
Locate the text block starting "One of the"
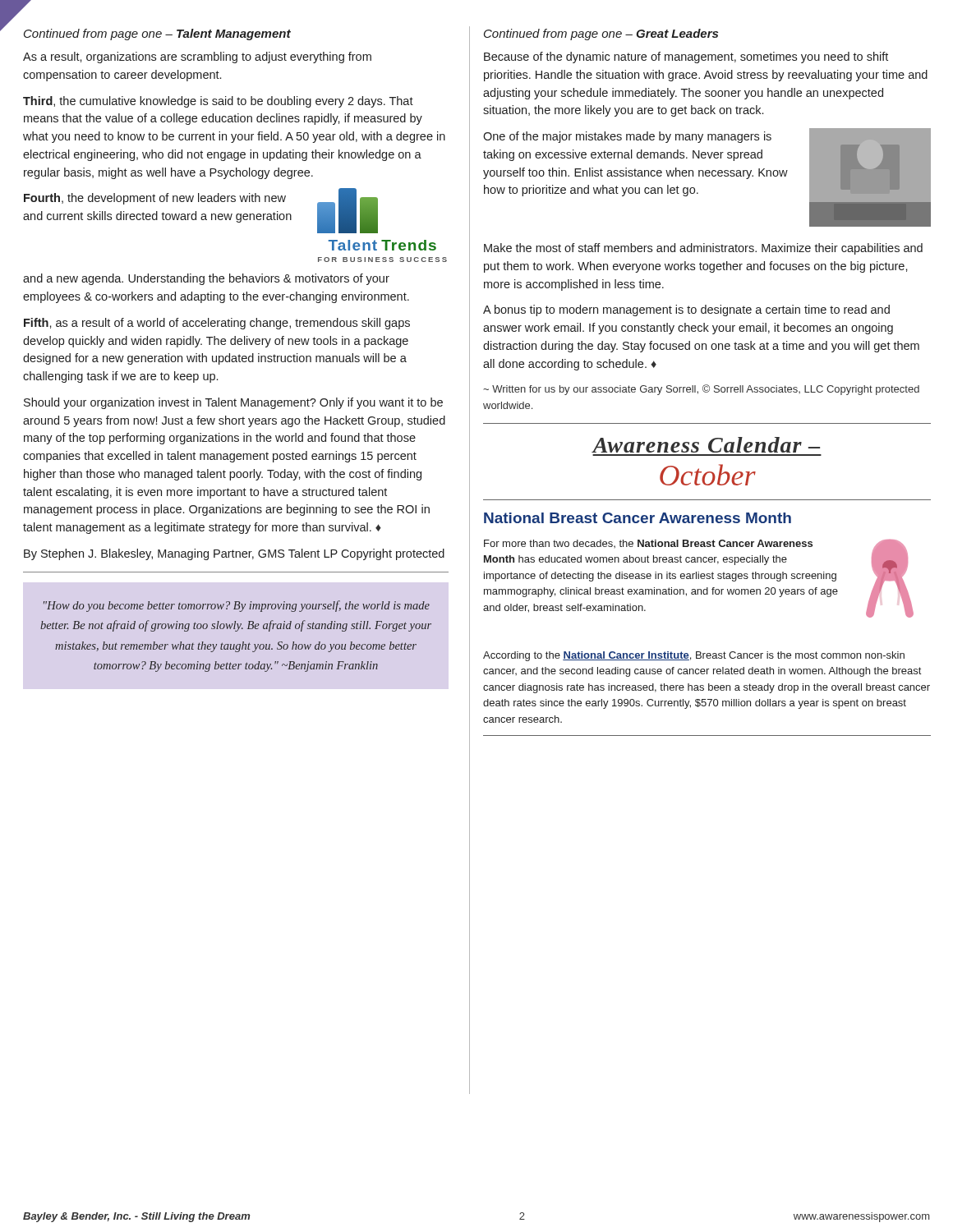pyautogui.click(x=635, y=163)
